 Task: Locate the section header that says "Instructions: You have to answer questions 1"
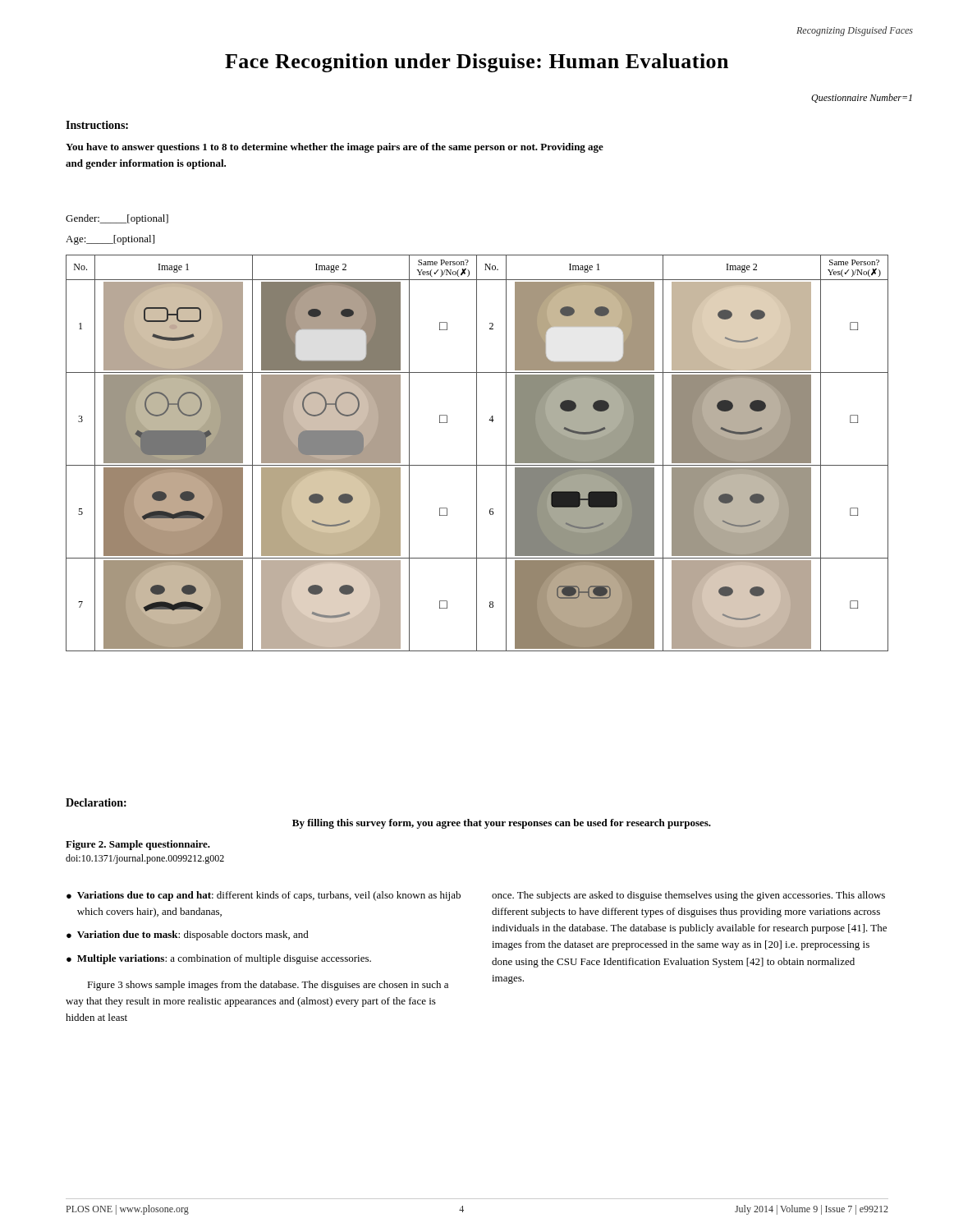click(x=477, y=145)
